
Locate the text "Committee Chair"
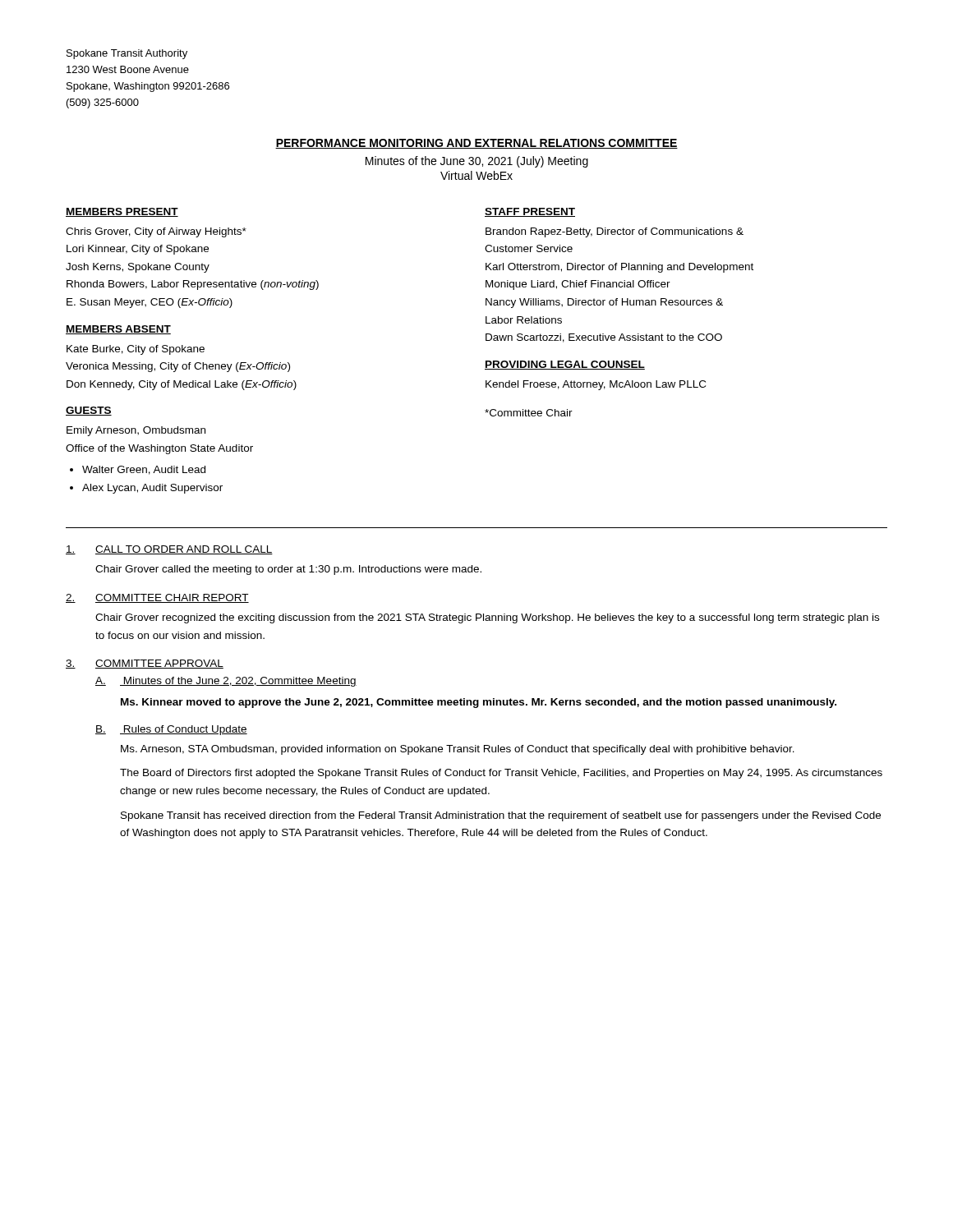529,413
